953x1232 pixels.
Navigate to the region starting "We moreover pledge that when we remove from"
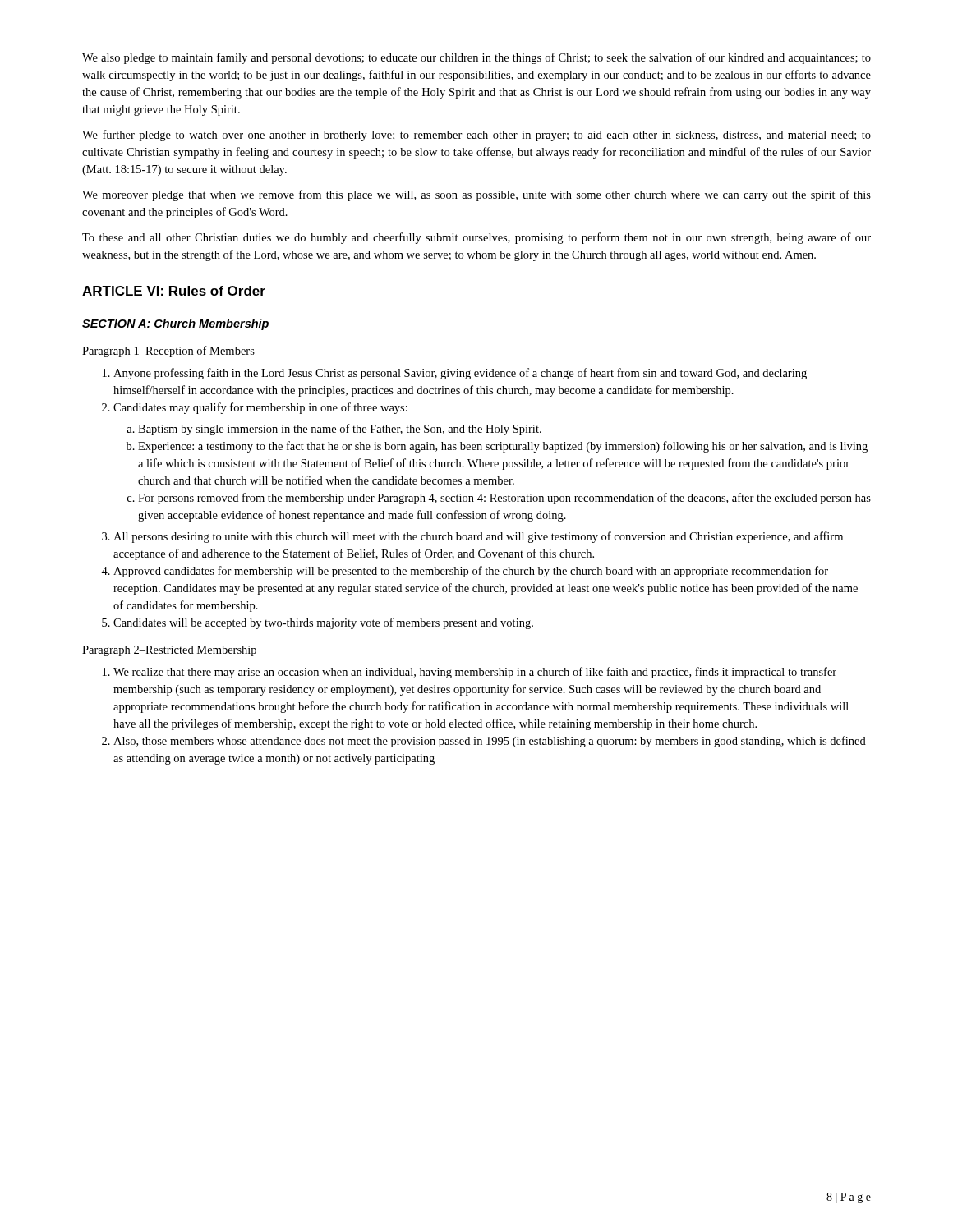point(476,204)
